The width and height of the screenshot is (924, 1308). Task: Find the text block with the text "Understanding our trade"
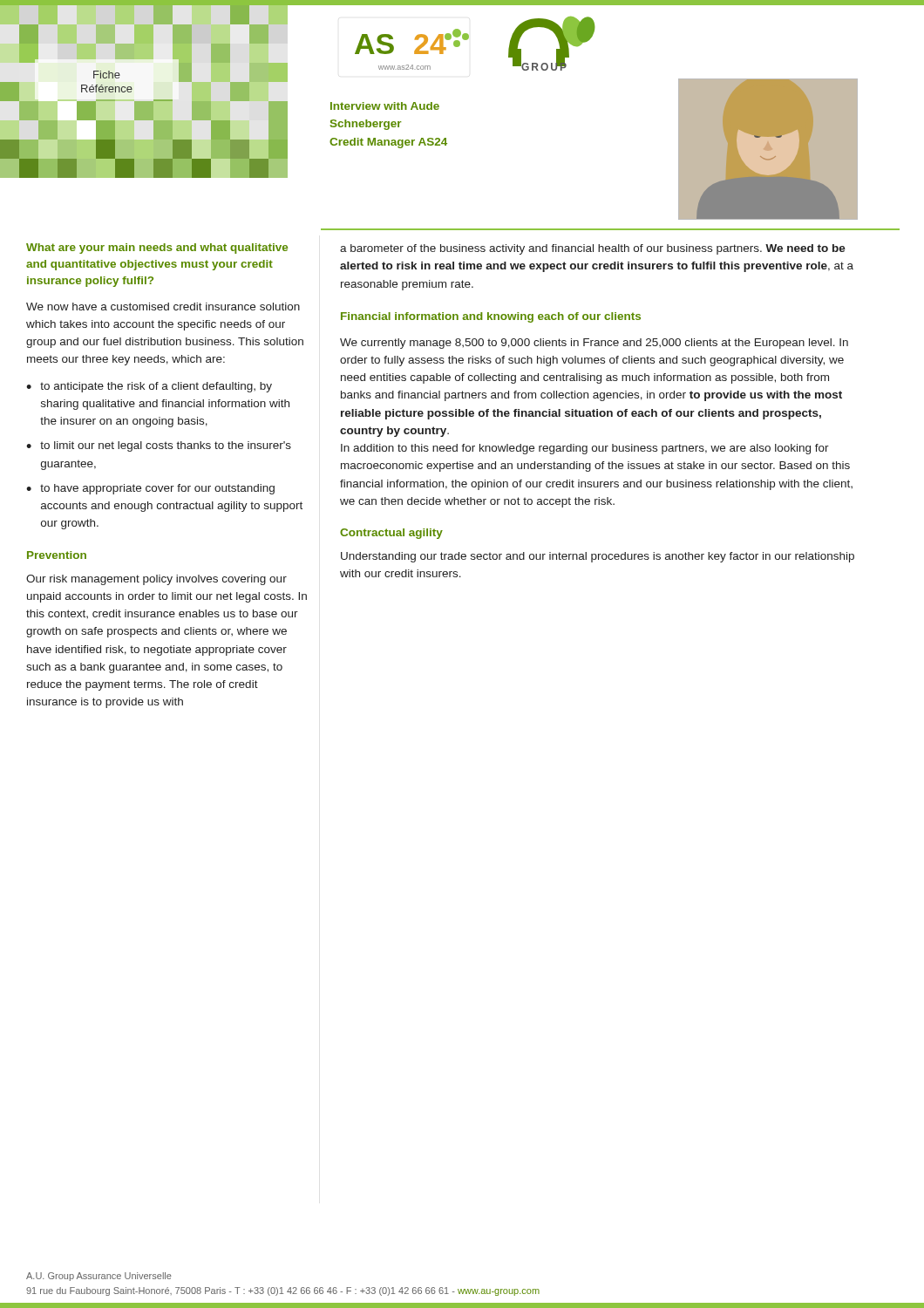(x=601, y=565)
